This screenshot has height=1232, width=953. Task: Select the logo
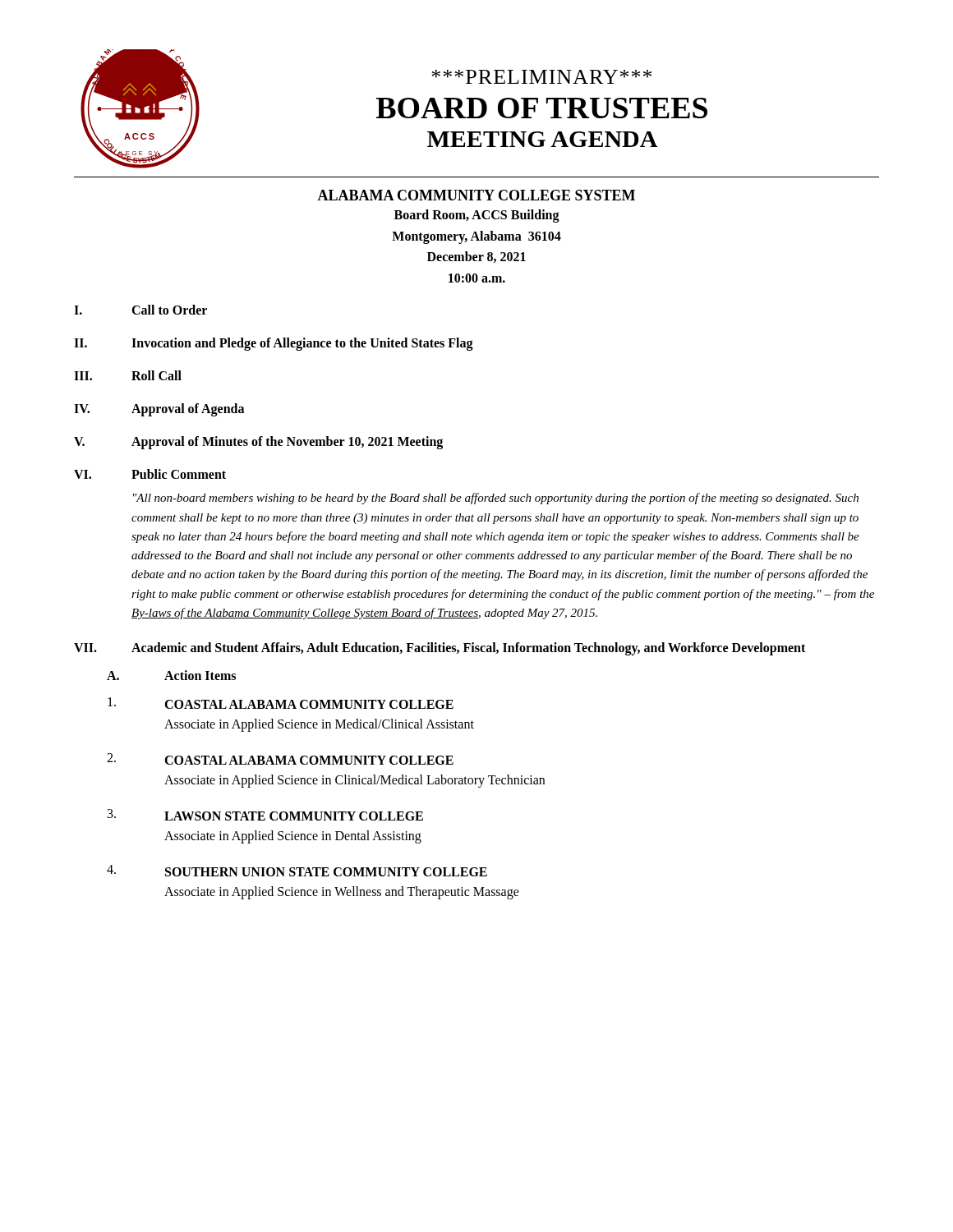point(140,109)
